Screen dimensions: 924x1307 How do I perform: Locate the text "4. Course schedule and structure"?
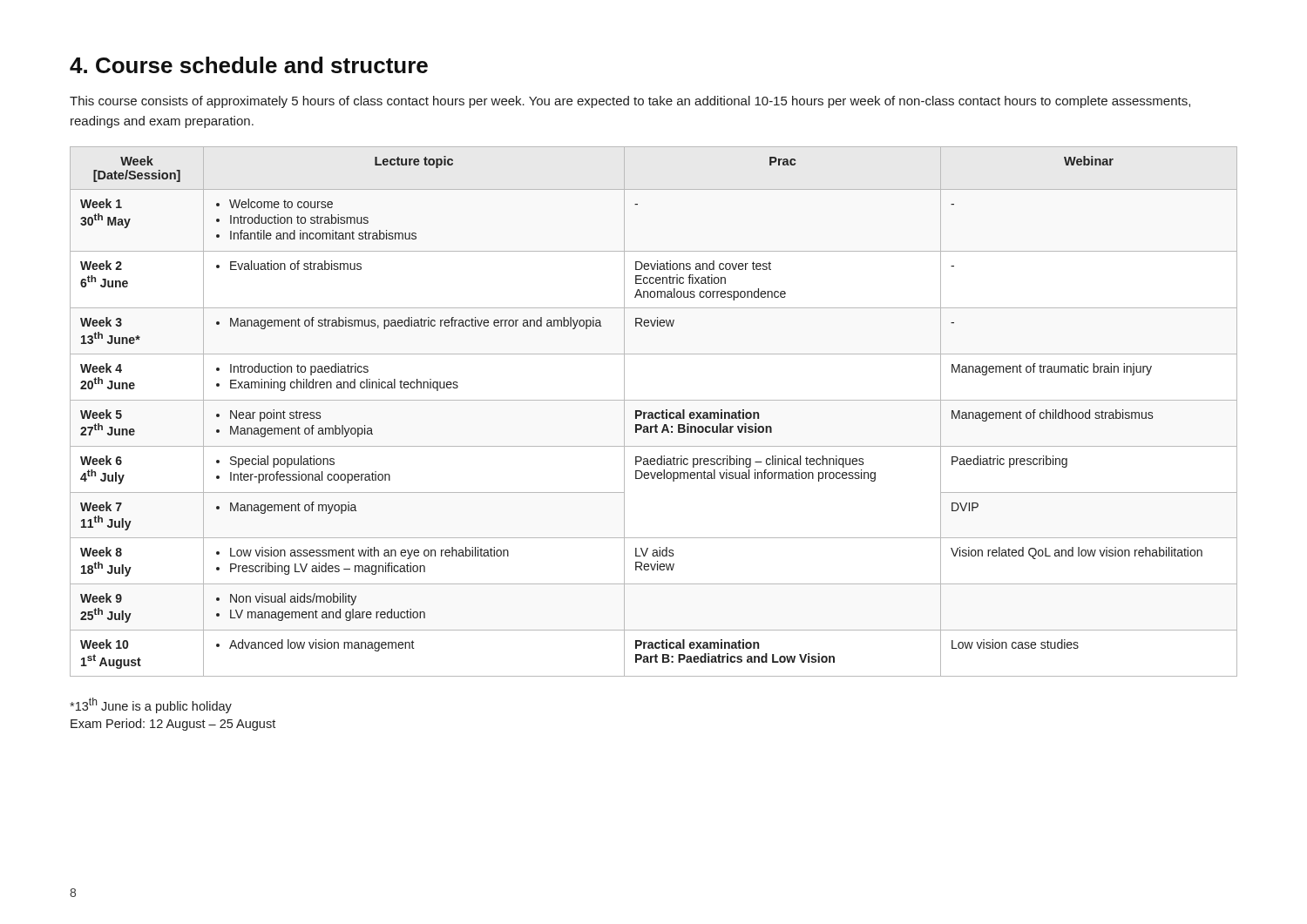(x=249, y=65)
